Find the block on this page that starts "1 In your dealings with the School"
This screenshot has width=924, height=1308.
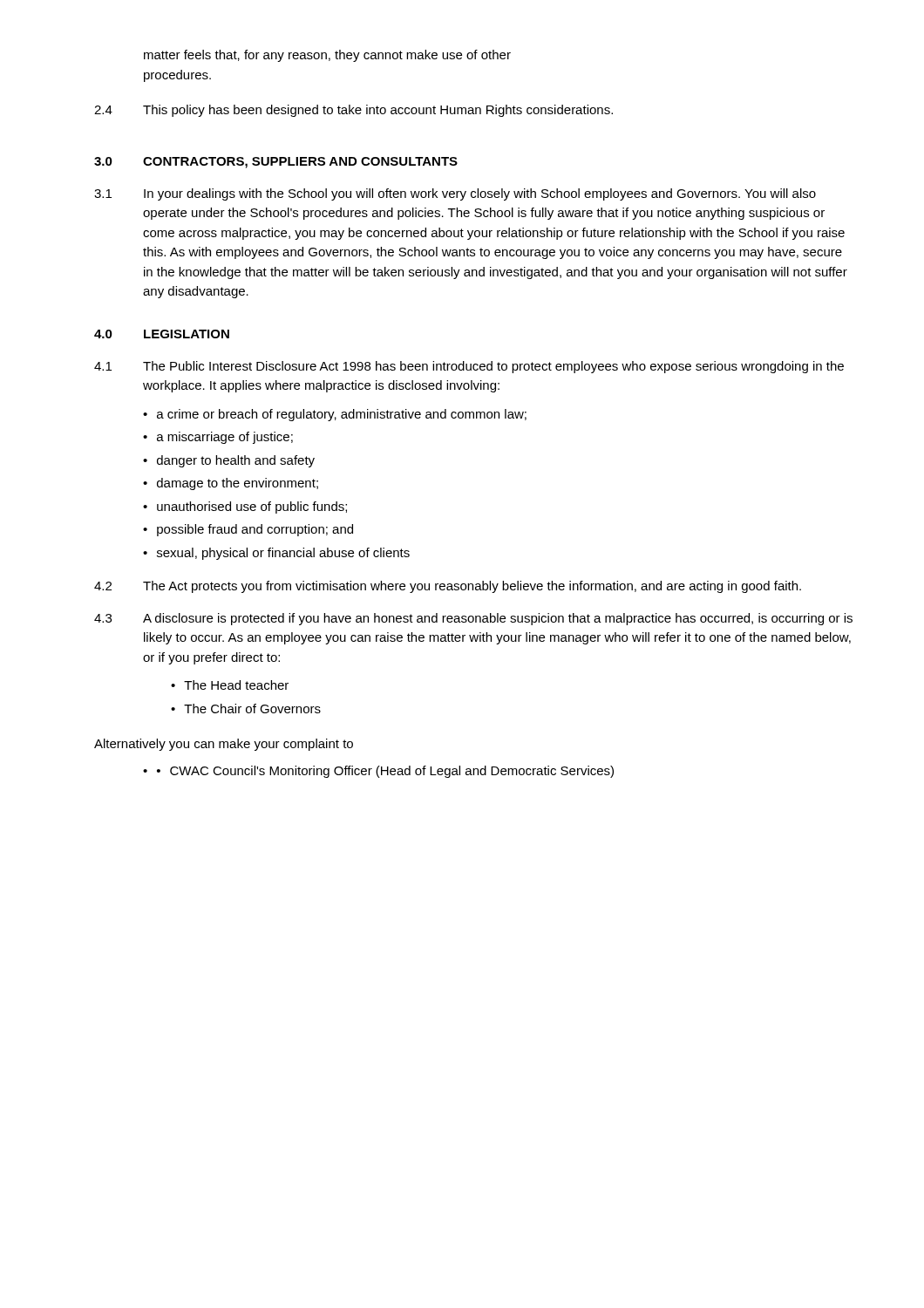tap(474, 242)
